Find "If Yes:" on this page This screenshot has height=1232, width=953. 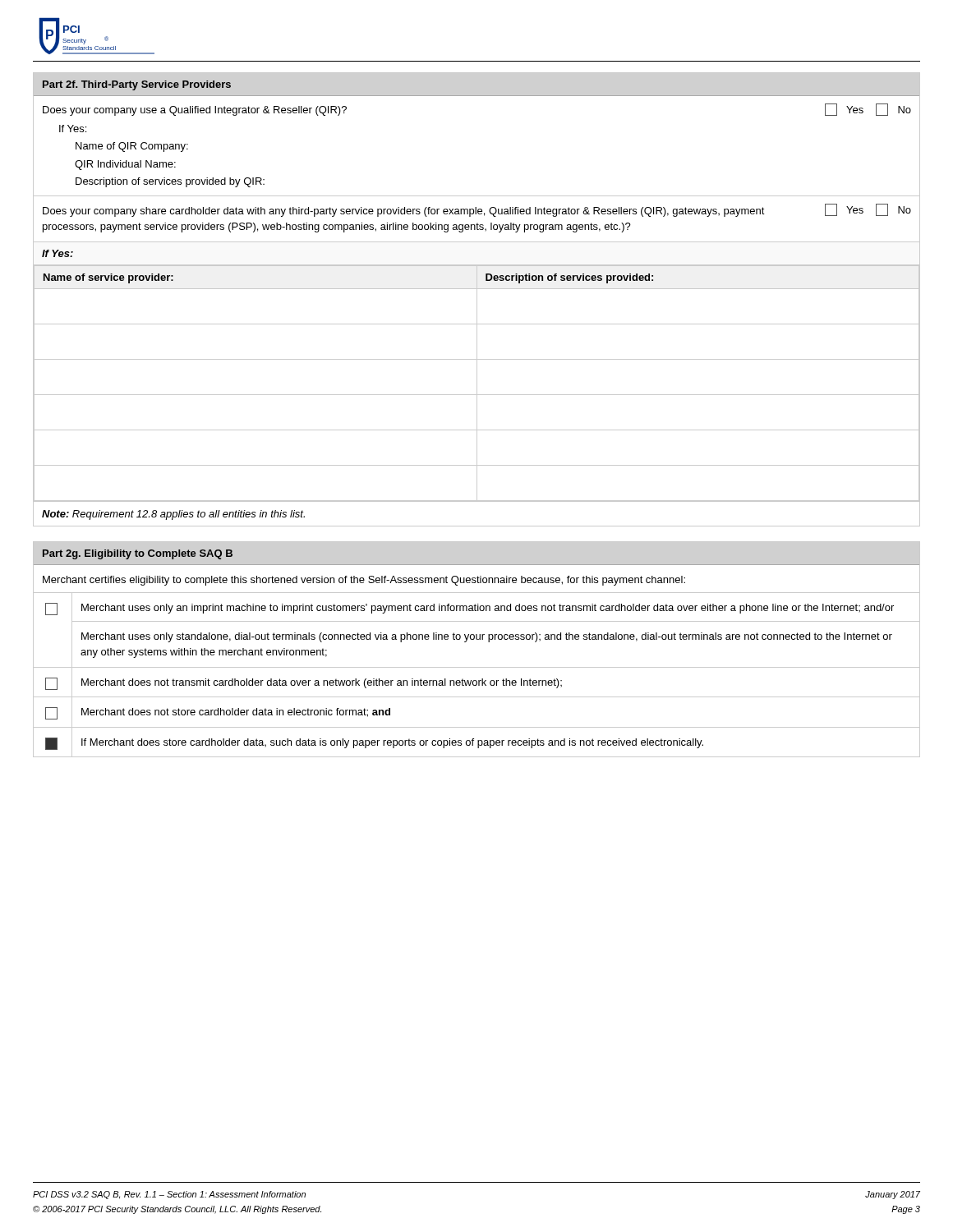point(58,253)
